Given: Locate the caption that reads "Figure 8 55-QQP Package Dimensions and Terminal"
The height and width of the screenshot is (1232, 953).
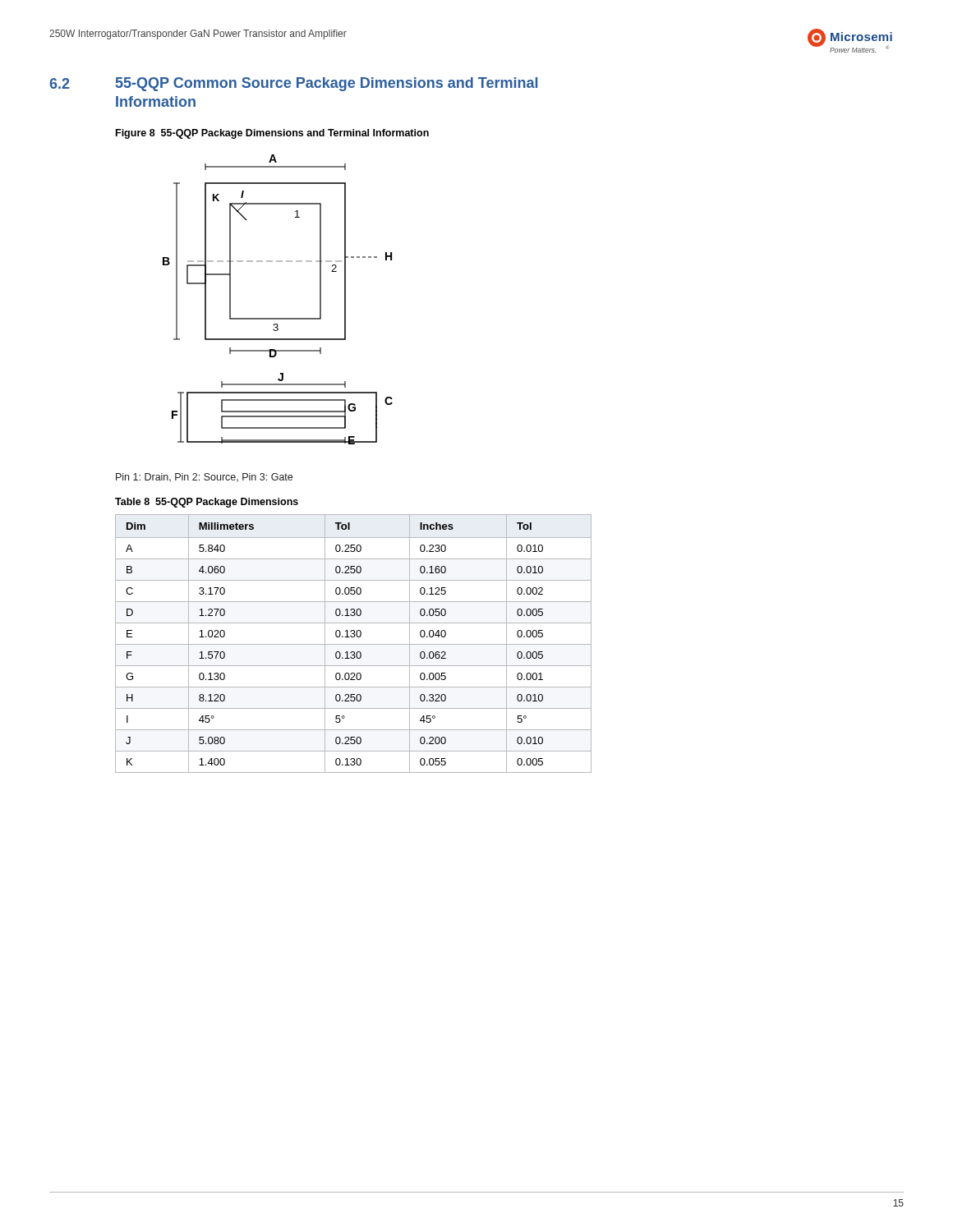Looking at the screenshot, I should pos(272,133).
